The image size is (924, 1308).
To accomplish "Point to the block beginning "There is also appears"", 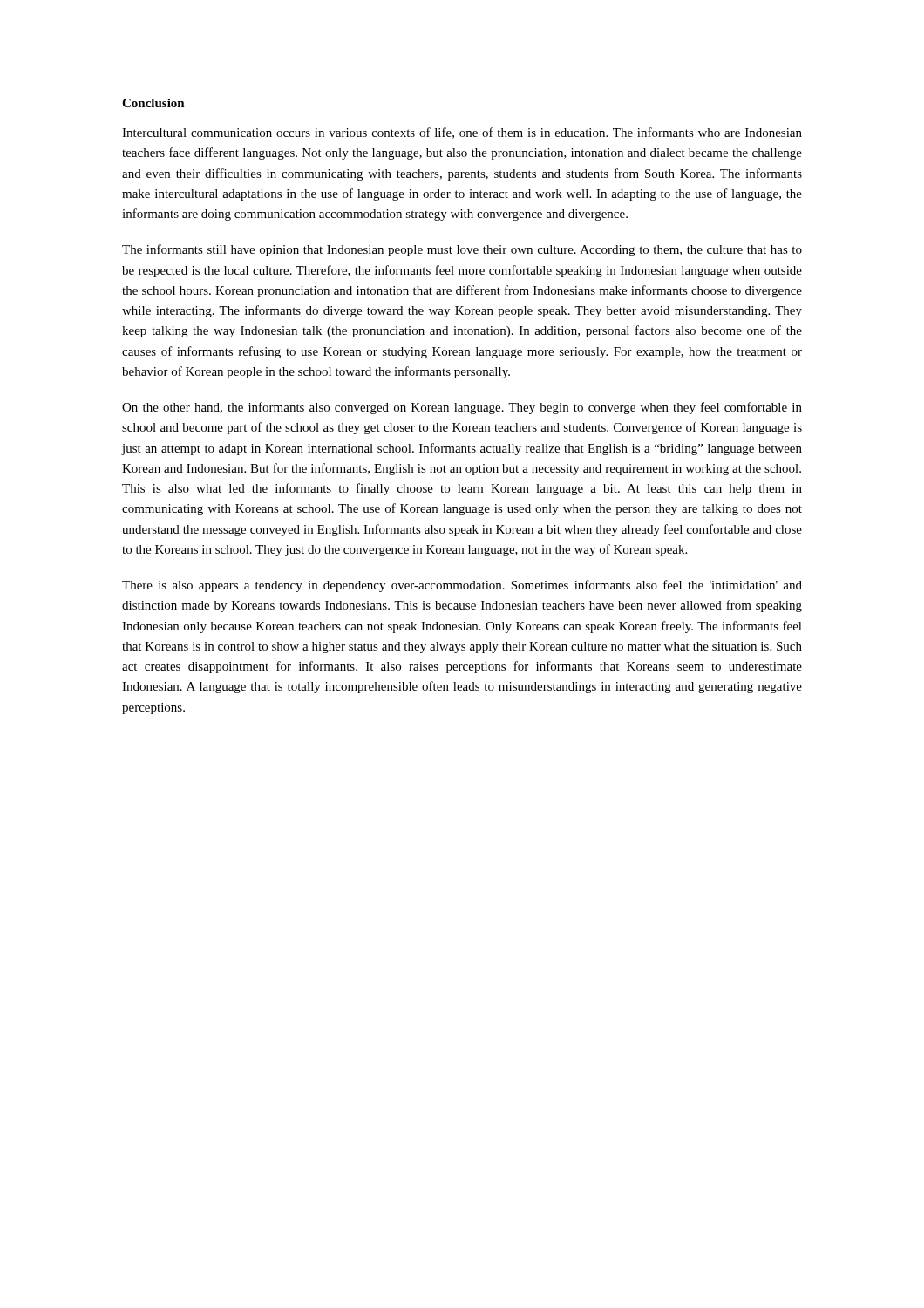I will tap(462, 646).
